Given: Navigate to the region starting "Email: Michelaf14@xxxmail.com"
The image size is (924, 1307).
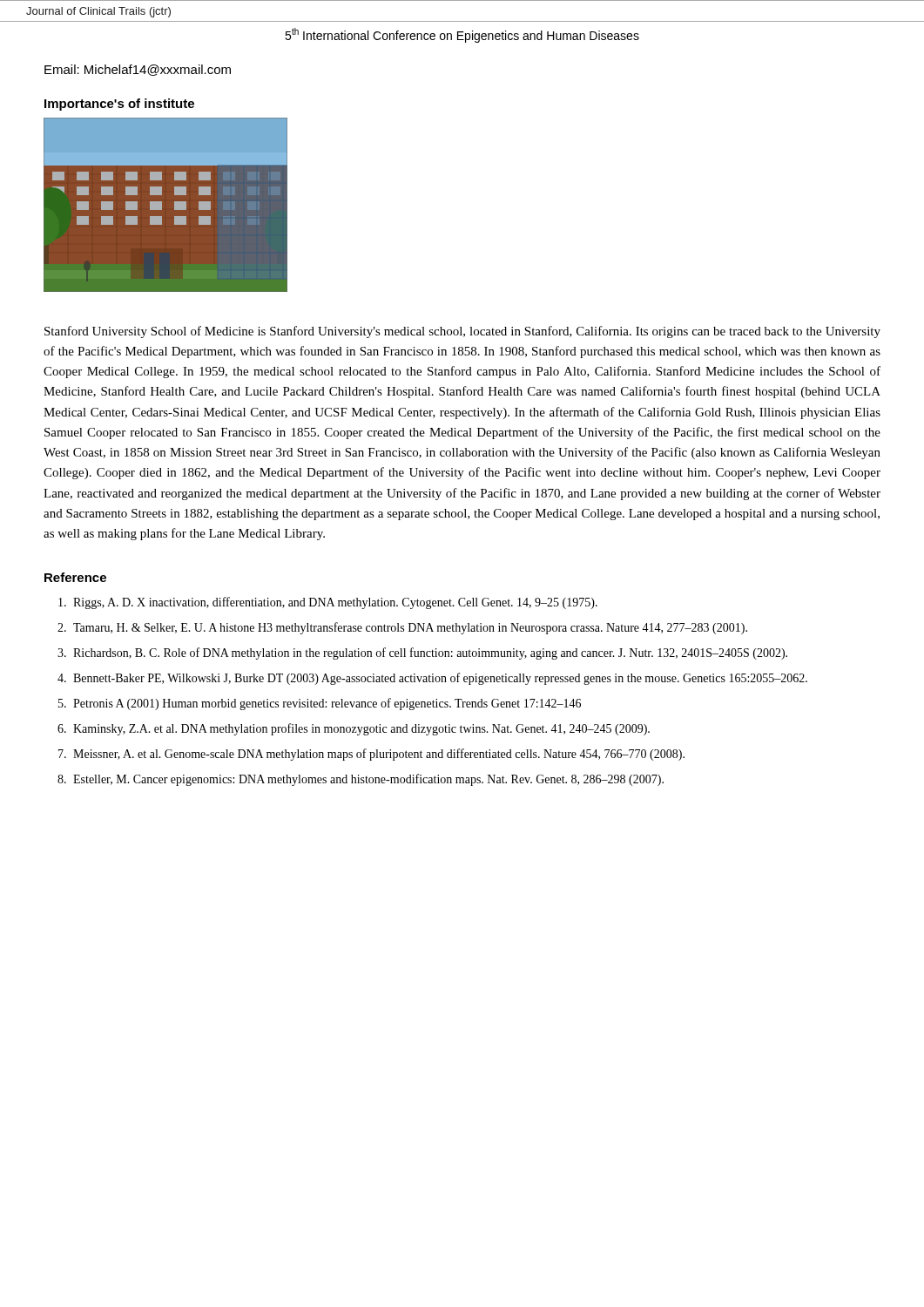Looking at the screenshot, I should (x=138, y=69).
